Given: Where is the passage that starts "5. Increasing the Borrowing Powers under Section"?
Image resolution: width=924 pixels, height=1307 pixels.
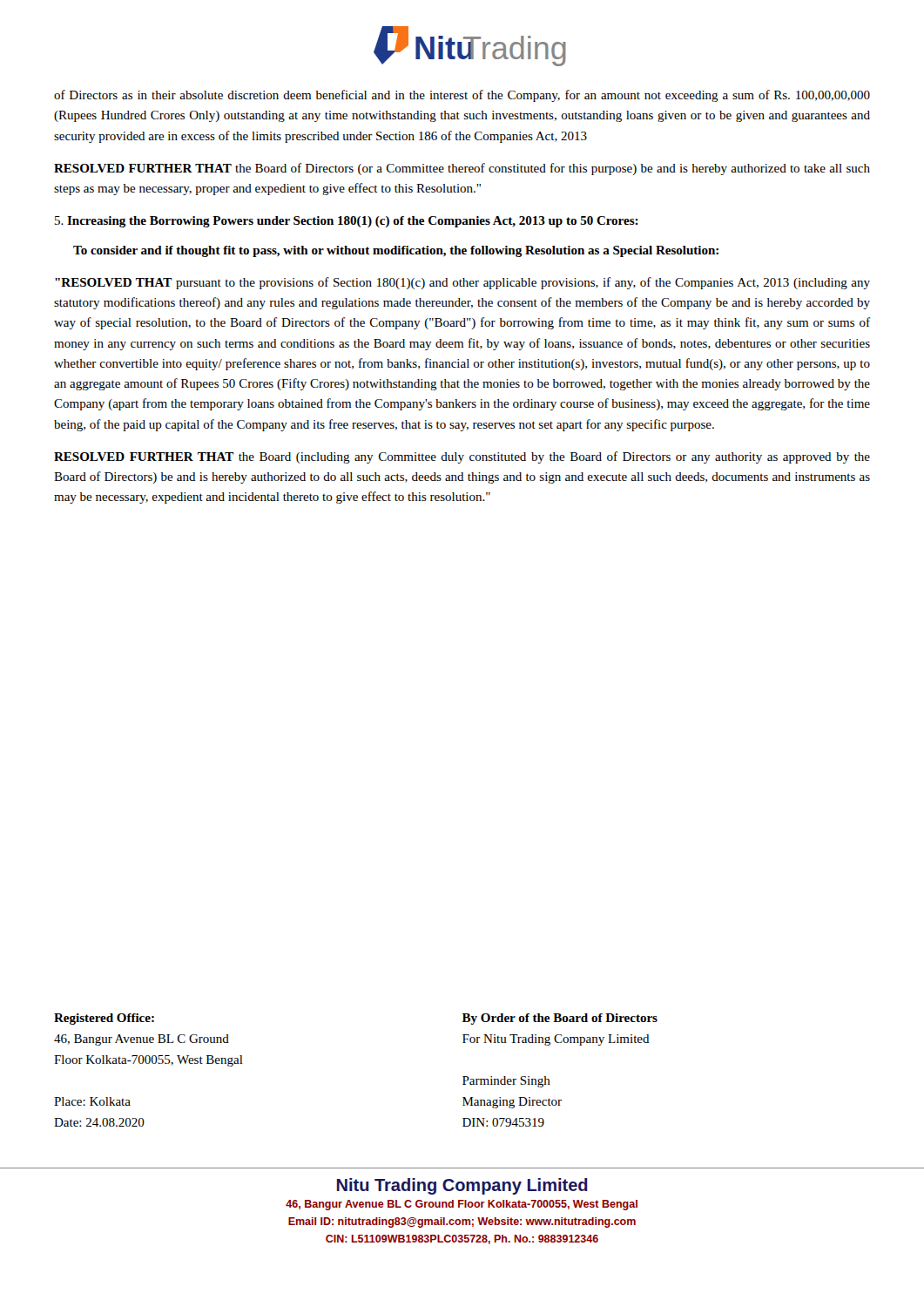Looking at the screenshot, I should (x=346, y=221).
